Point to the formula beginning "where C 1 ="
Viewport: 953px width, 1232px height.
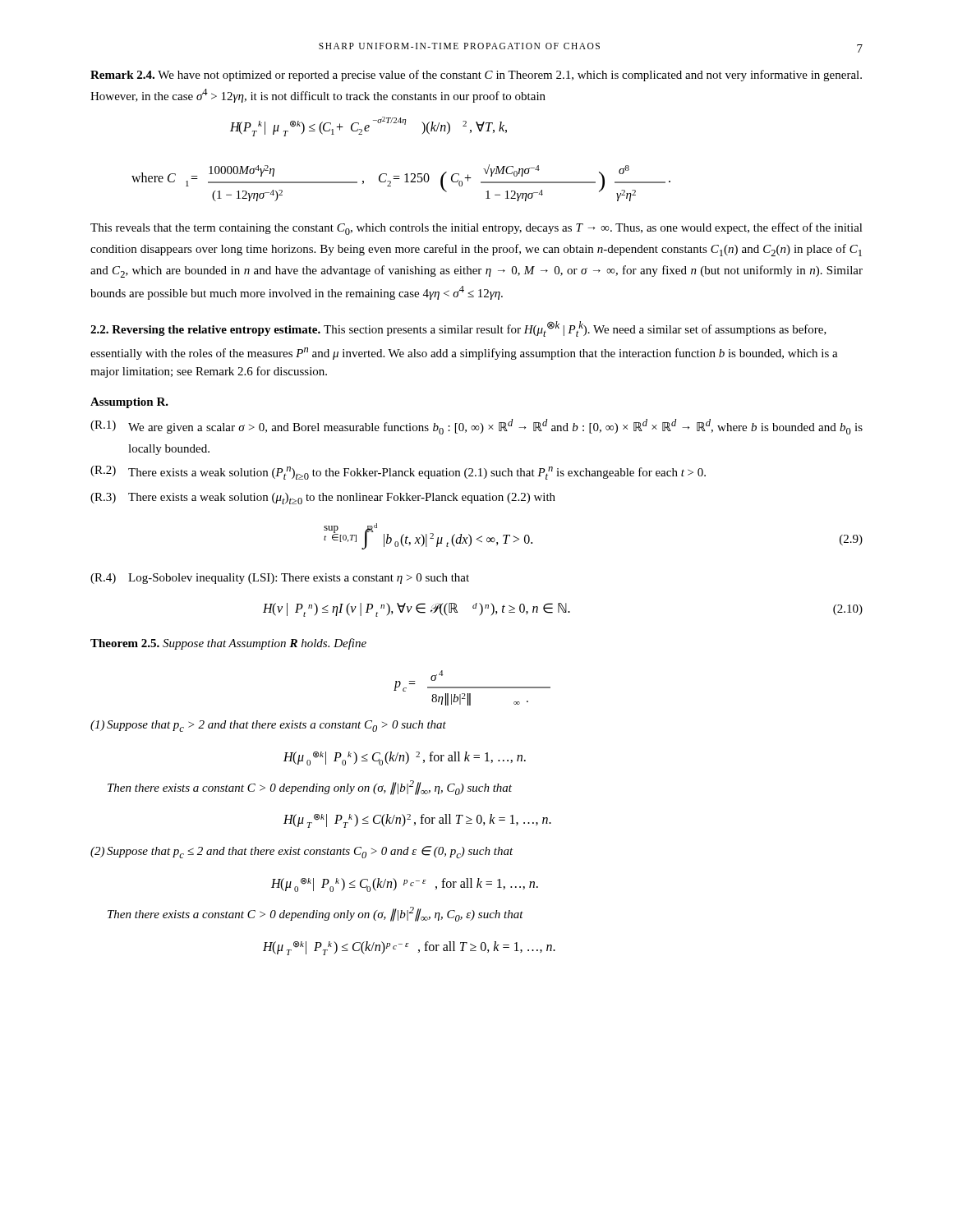(x=476, y=179)
